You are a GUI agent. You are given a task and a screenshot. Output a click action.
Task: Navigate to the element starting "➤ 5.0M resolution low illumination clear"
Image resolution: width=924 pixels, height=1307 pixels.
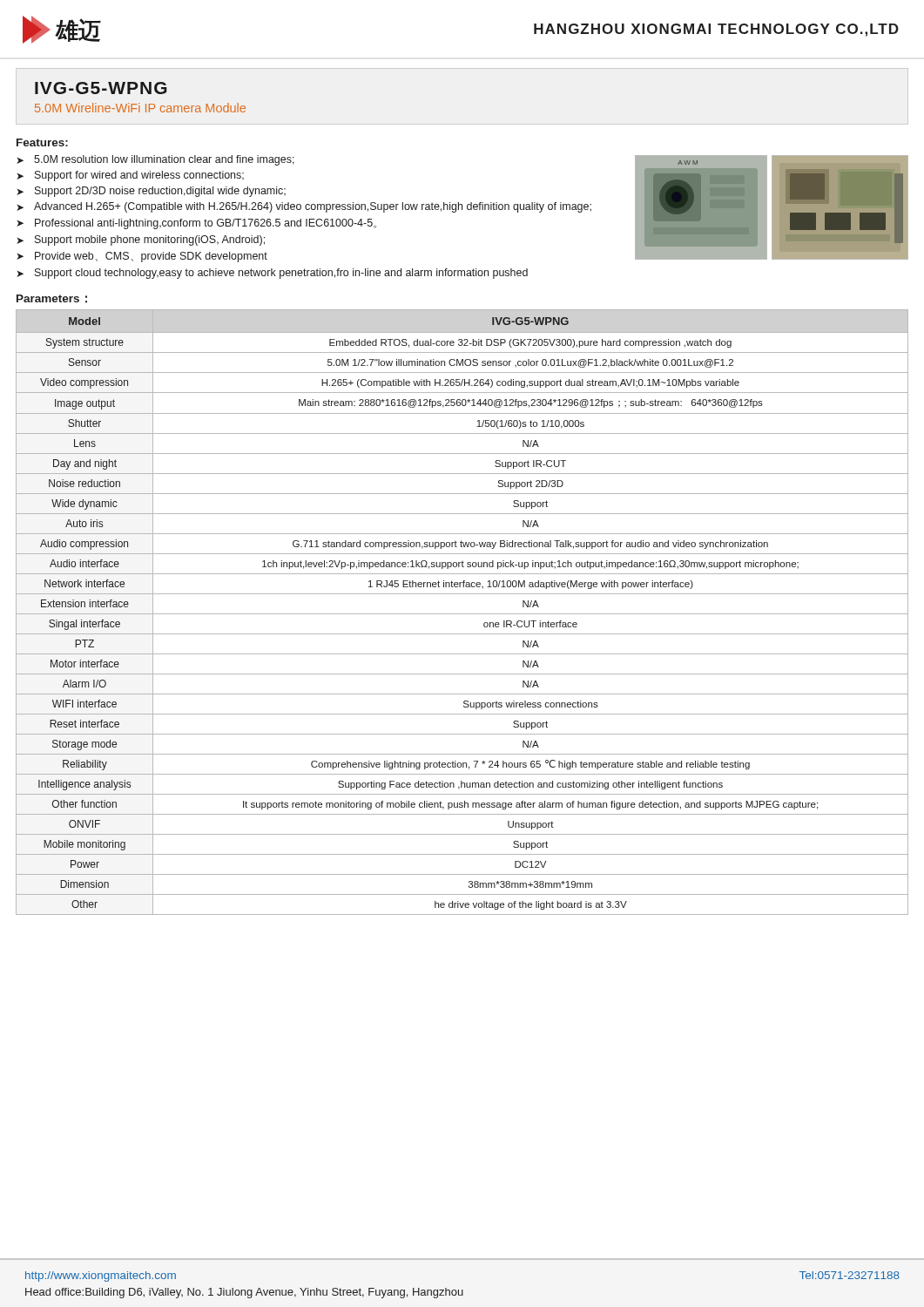pyautogui.click(x=155, y=160)
